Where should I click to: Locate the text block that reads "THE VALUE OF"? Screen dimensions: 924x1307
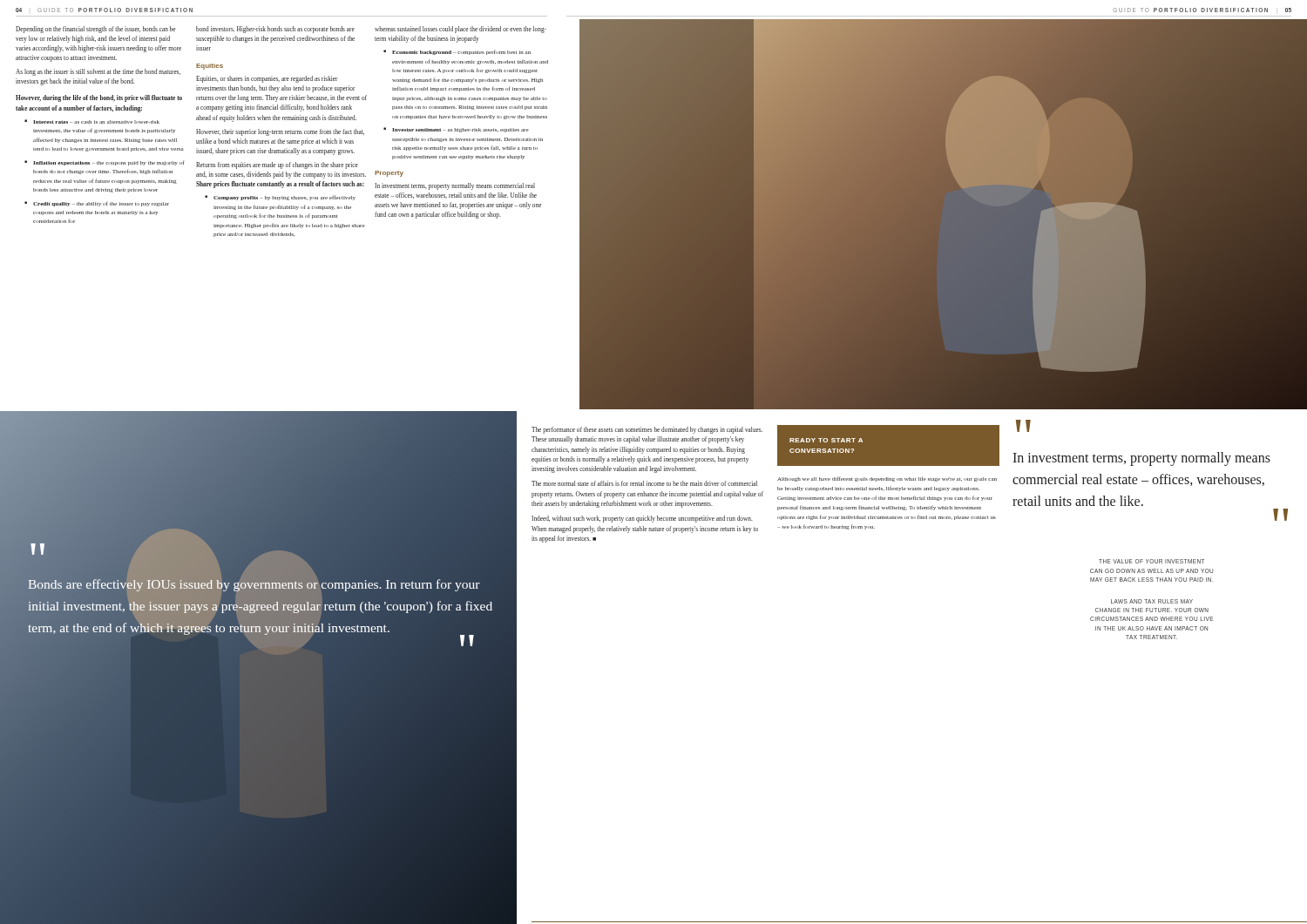click(x=1152, y=571)
